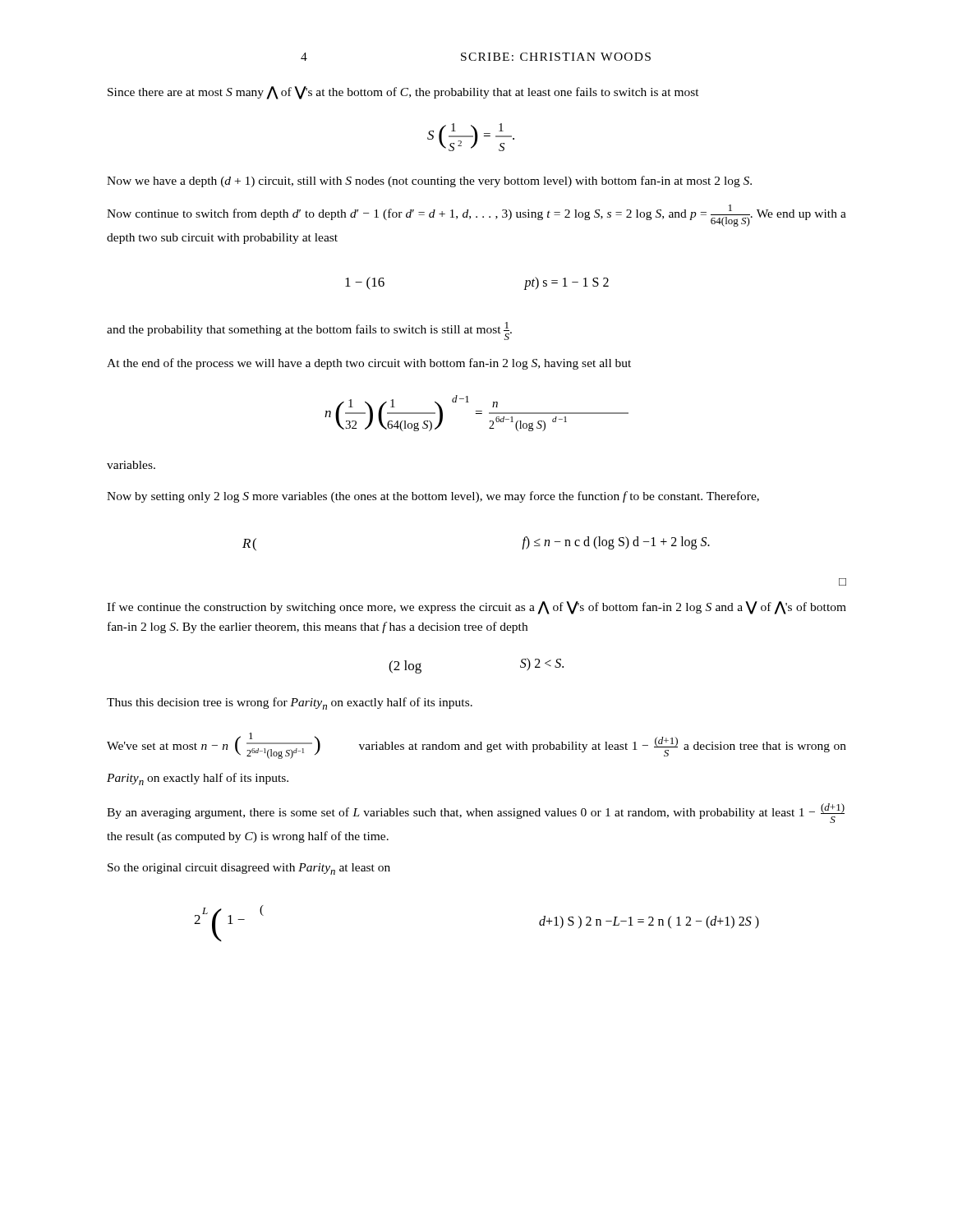The image size is (953, 1232).
Task: Click on the region starting "1 − (16pt) s = 1 −"
Action: [368, 283]
